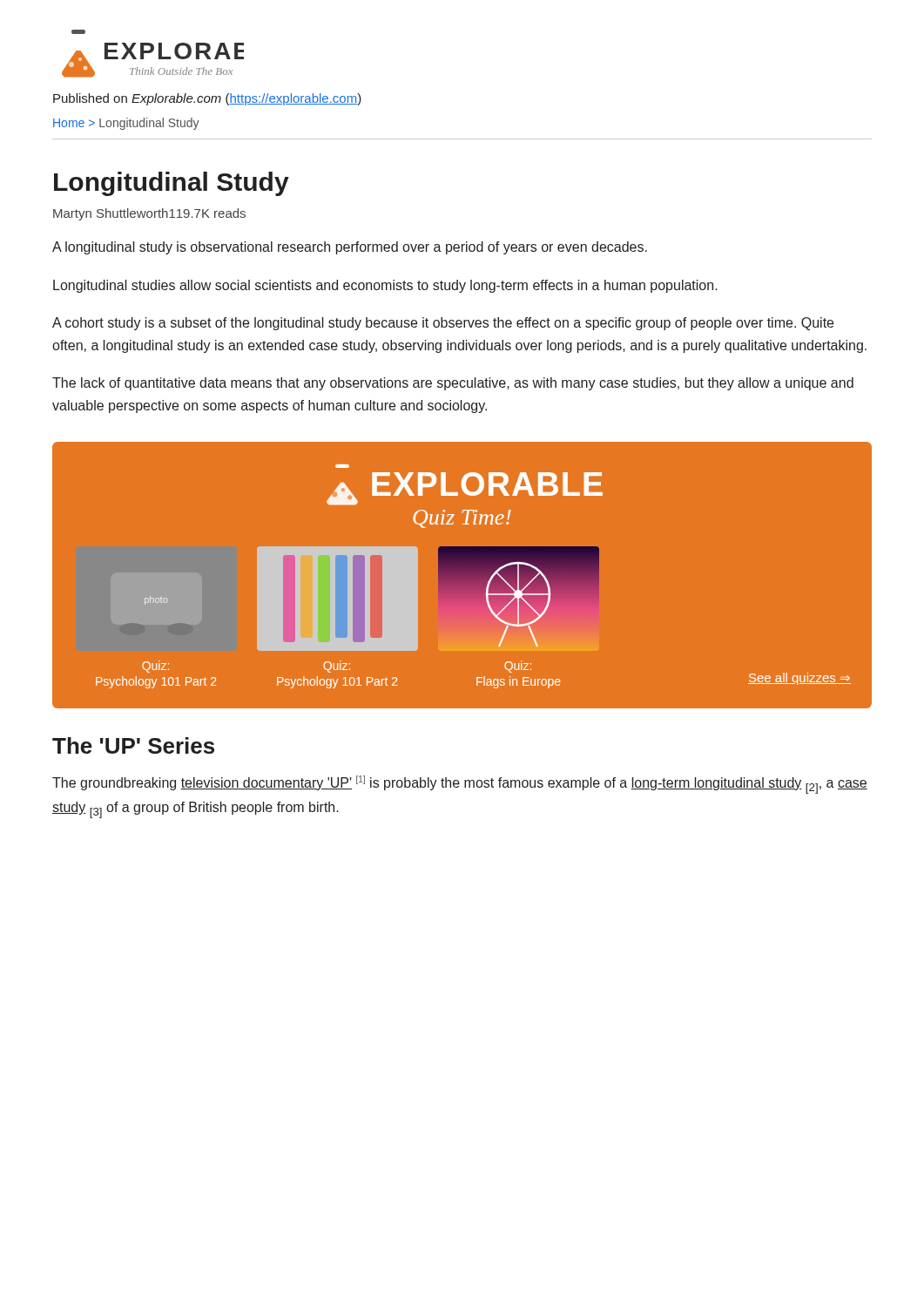
Task: Locate the text block that says "The lack of quantitative data means that"
Action: pos(453,394)
